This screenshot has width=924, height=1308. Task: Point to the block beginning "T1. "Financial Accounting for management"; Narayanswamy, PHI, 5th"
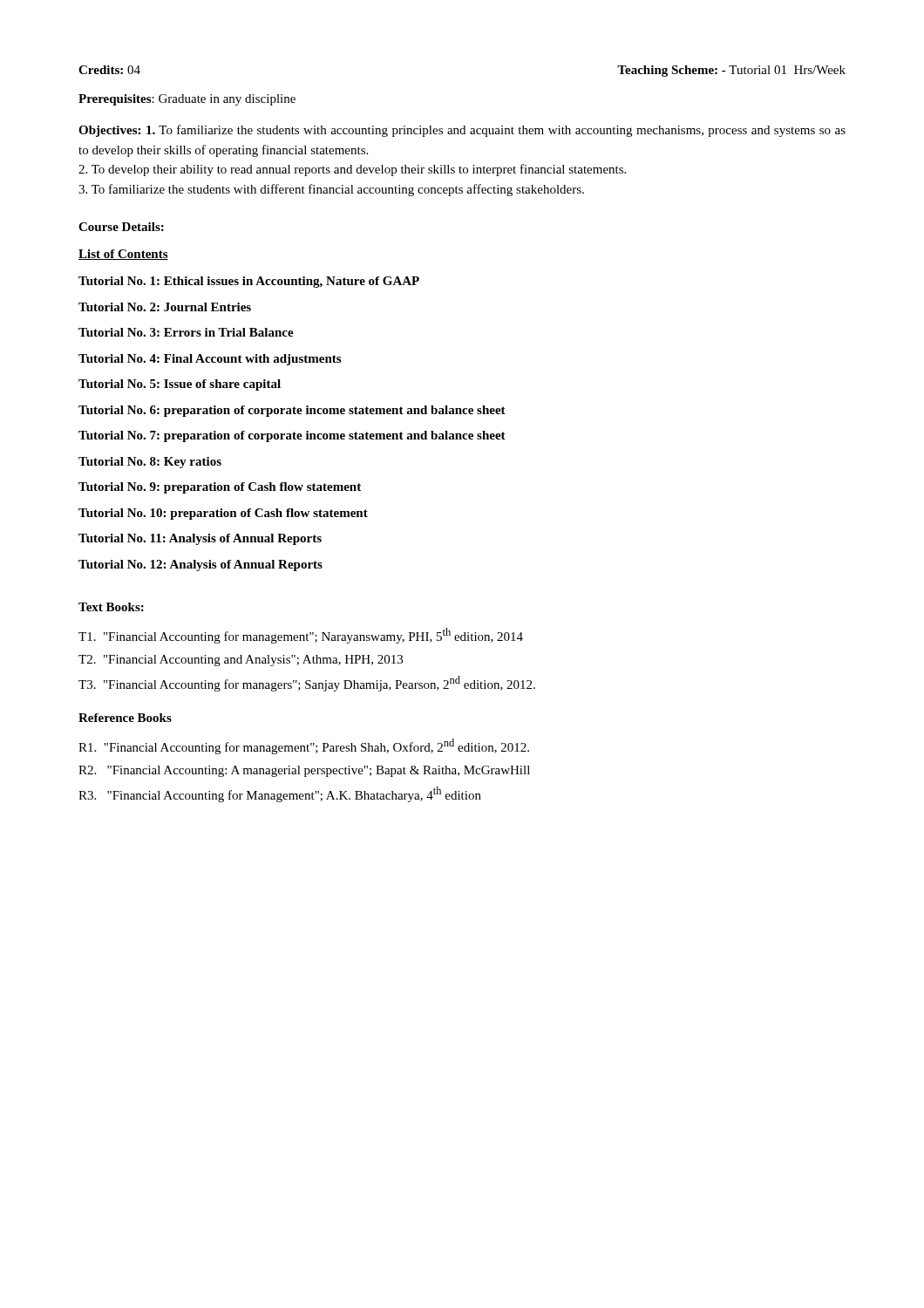[x=301, y=635]
